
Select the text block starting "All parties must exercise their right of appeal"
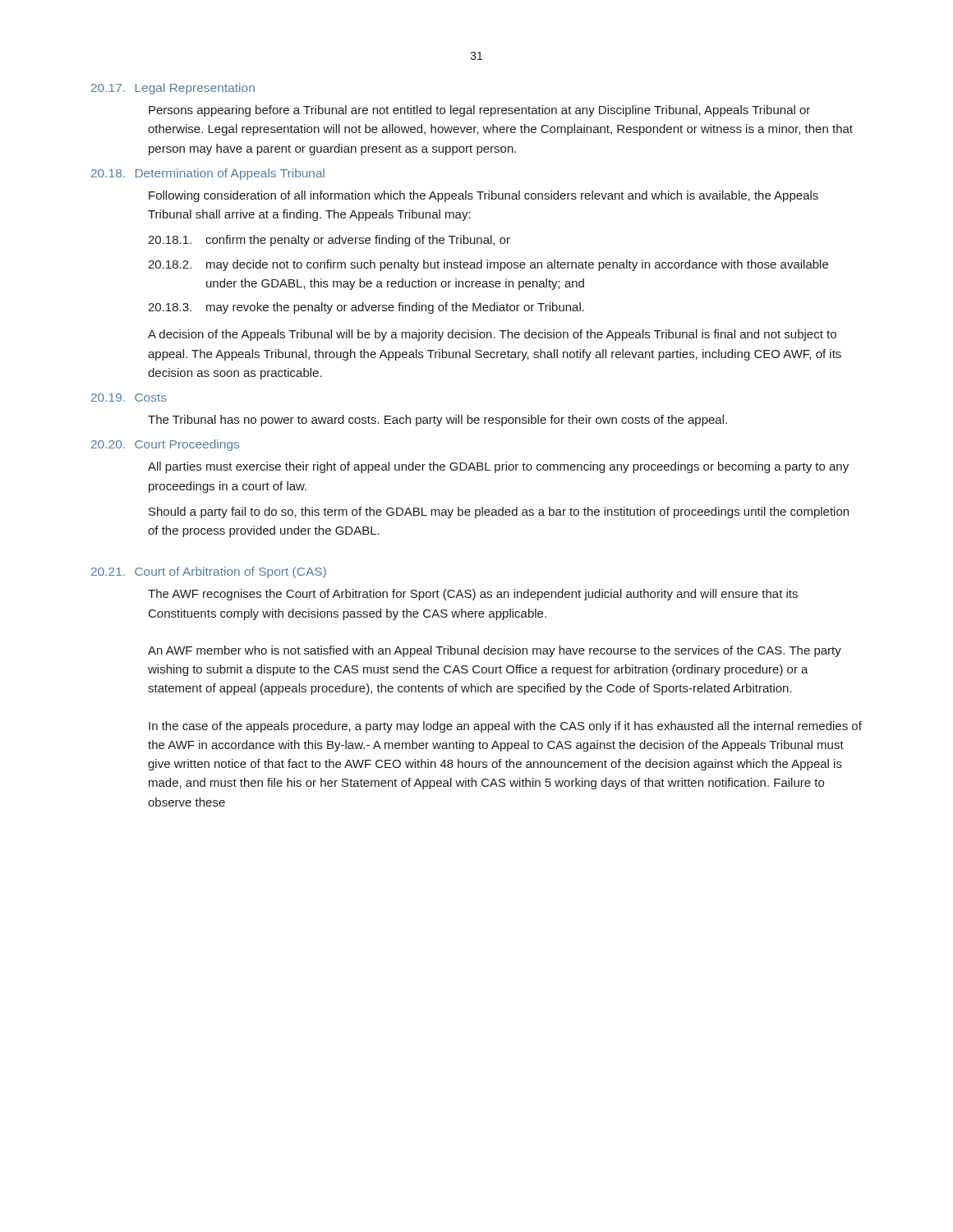pyautogui.click(x=498, y=476)
